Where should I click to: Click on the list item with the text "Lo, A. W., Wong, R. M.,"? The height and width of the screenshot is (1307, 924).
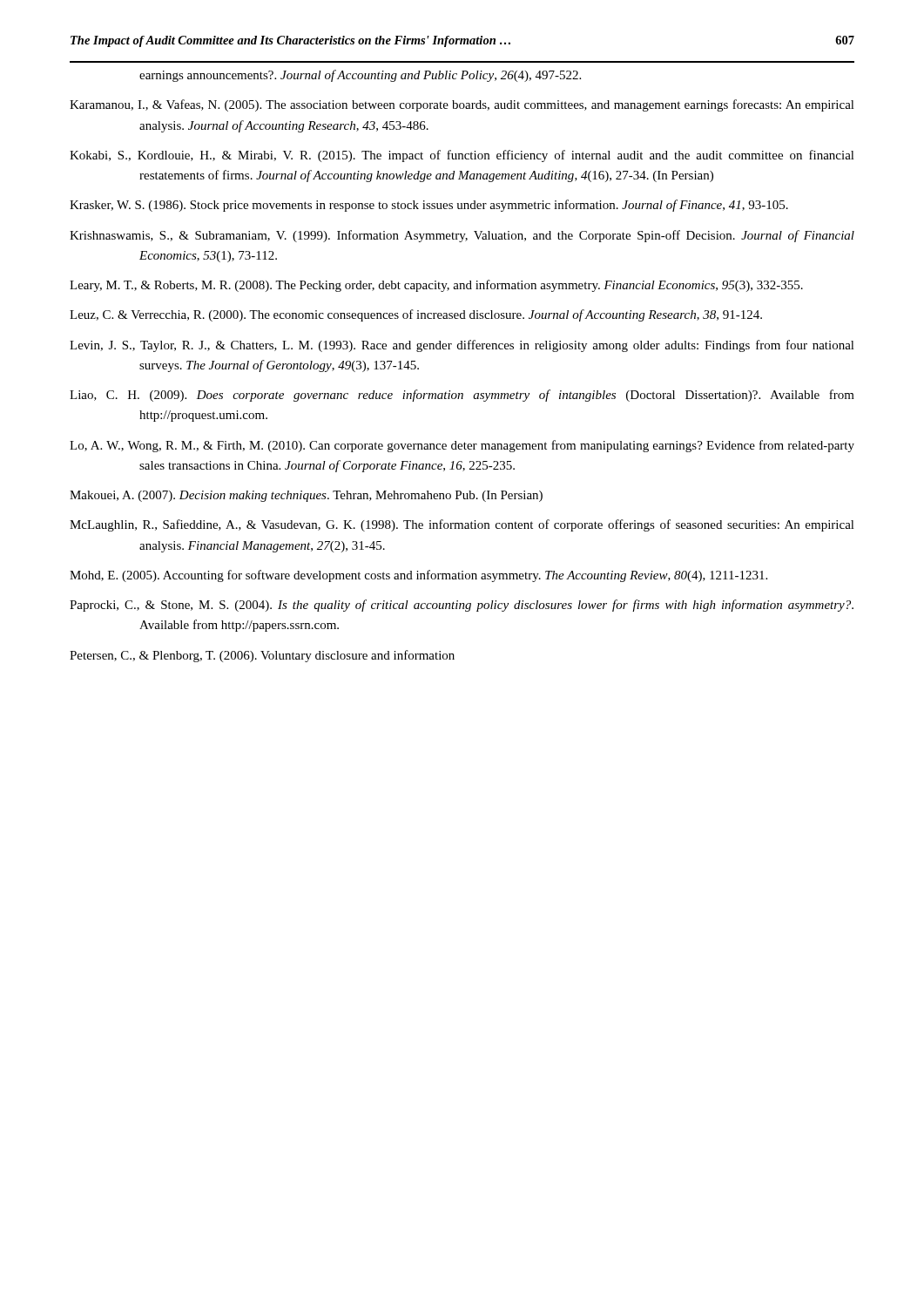click(x=462, y=455)
